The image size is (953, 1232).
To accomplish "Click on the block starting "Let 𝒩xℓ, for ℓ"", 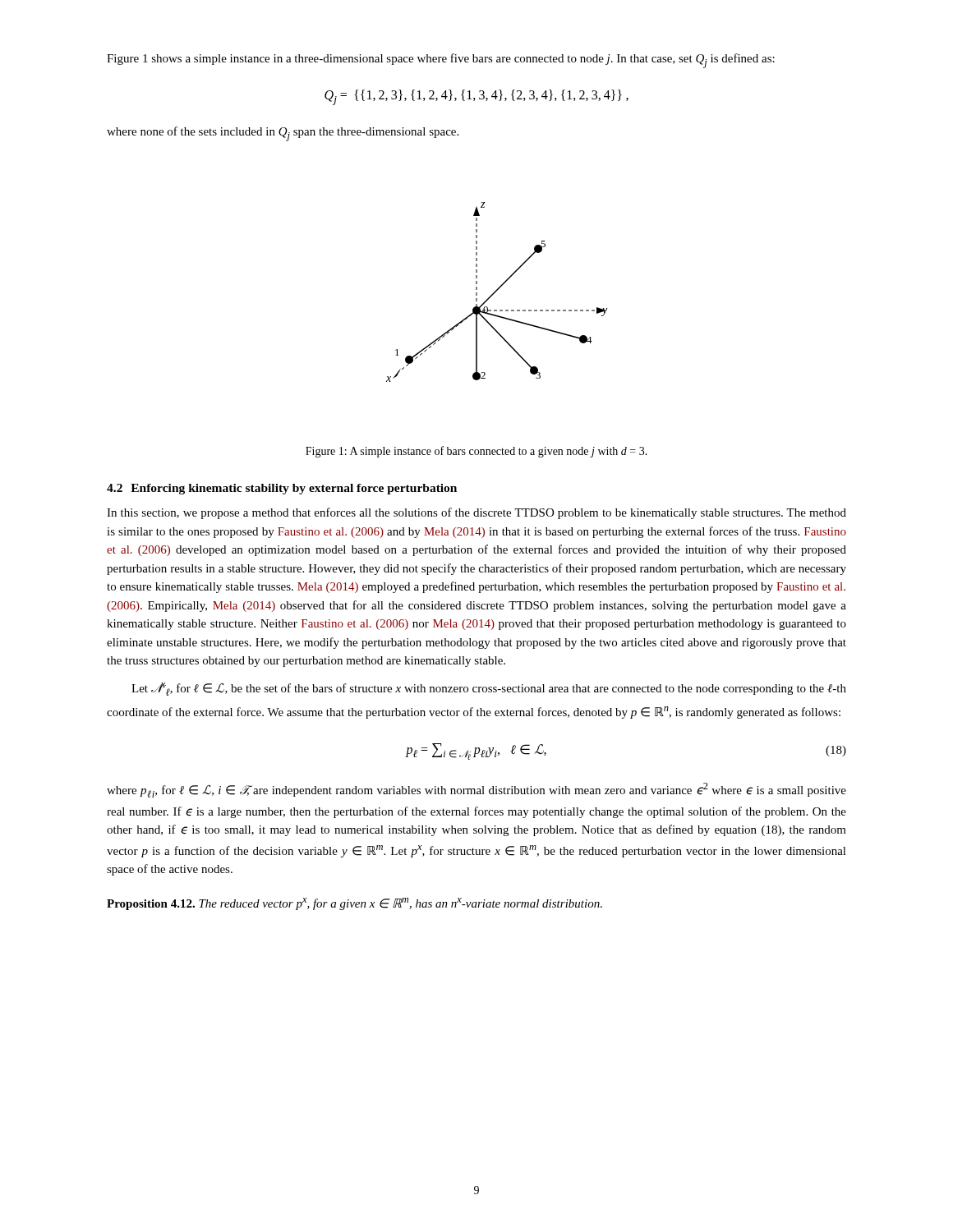I will [476, 698].
